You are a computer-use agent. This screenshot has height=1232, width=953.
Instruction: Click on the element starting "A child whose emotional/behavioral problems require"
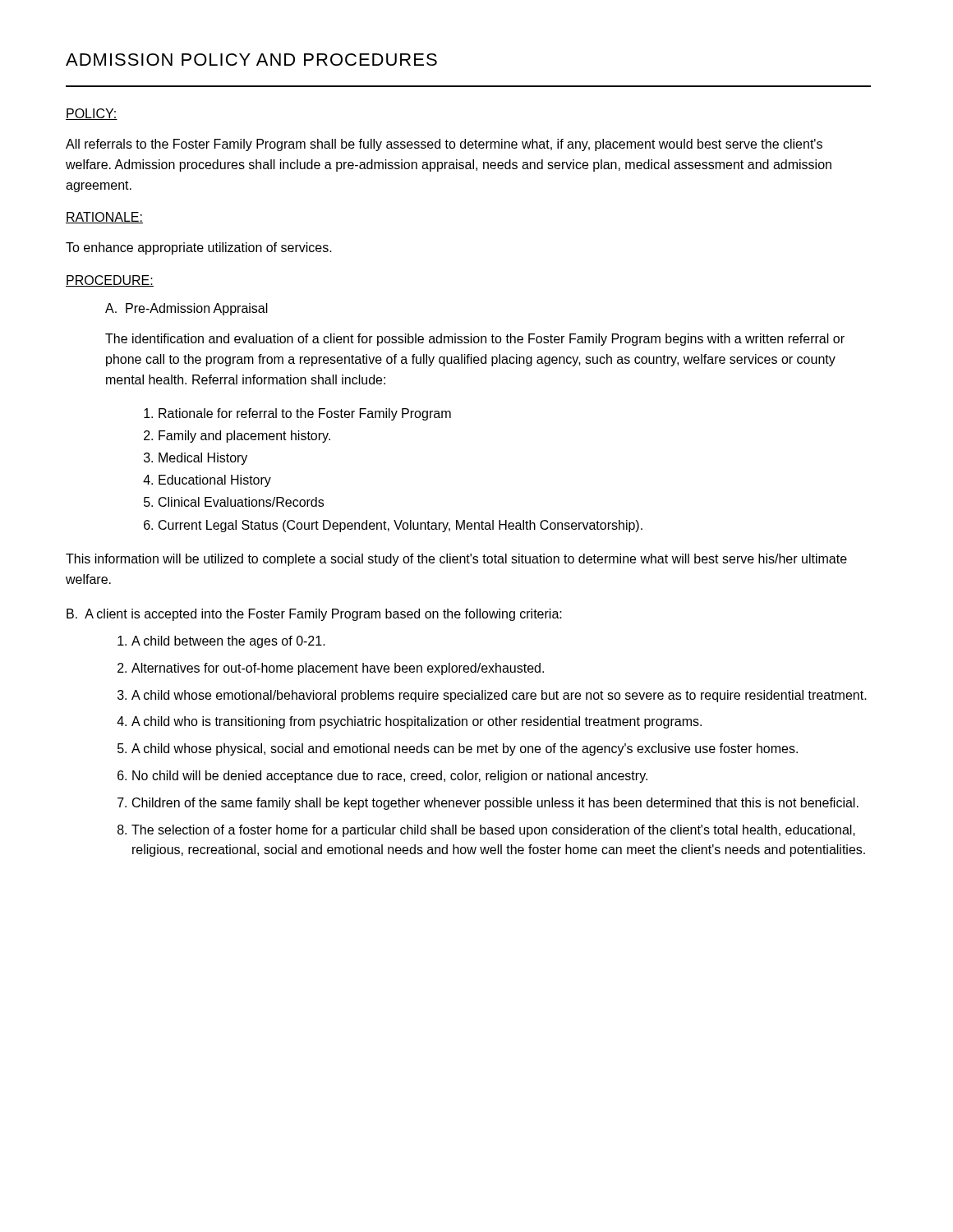click(x=499, y=695)
